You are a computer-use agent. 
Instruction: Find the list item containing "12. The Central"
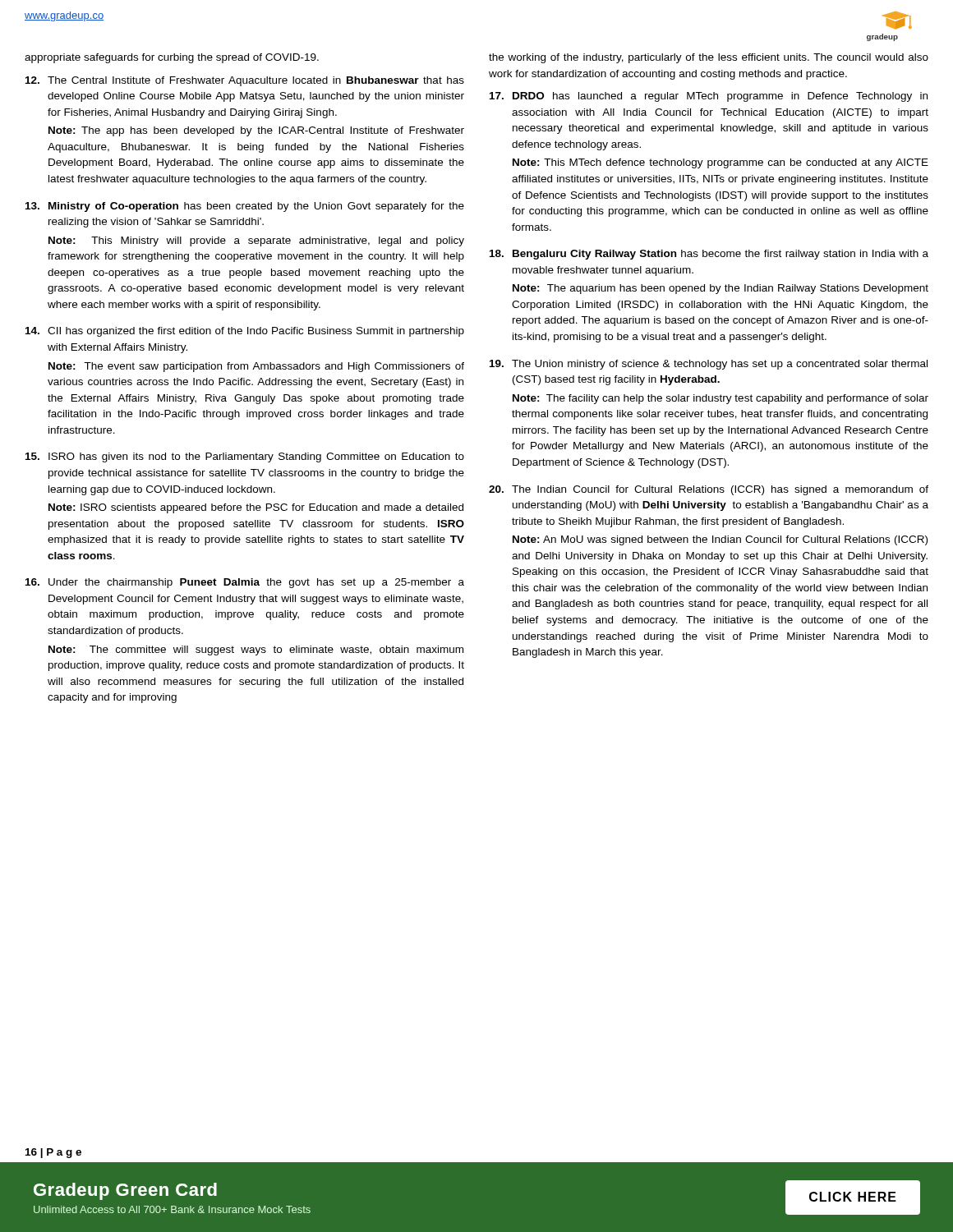pyautogui.click(x=244, y=131)
